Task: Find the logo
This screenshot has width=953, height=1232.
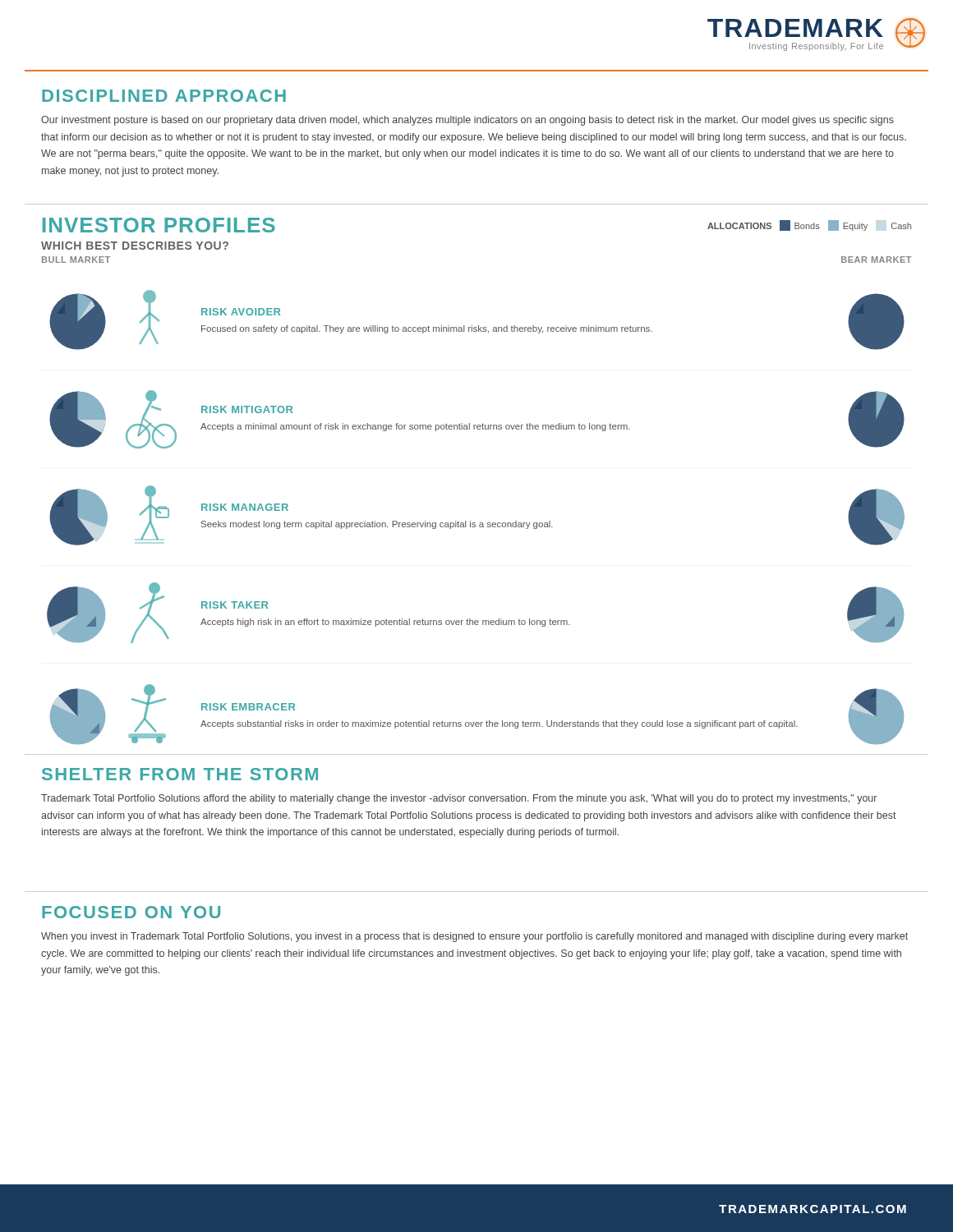Action: click(x=818, y=33)
